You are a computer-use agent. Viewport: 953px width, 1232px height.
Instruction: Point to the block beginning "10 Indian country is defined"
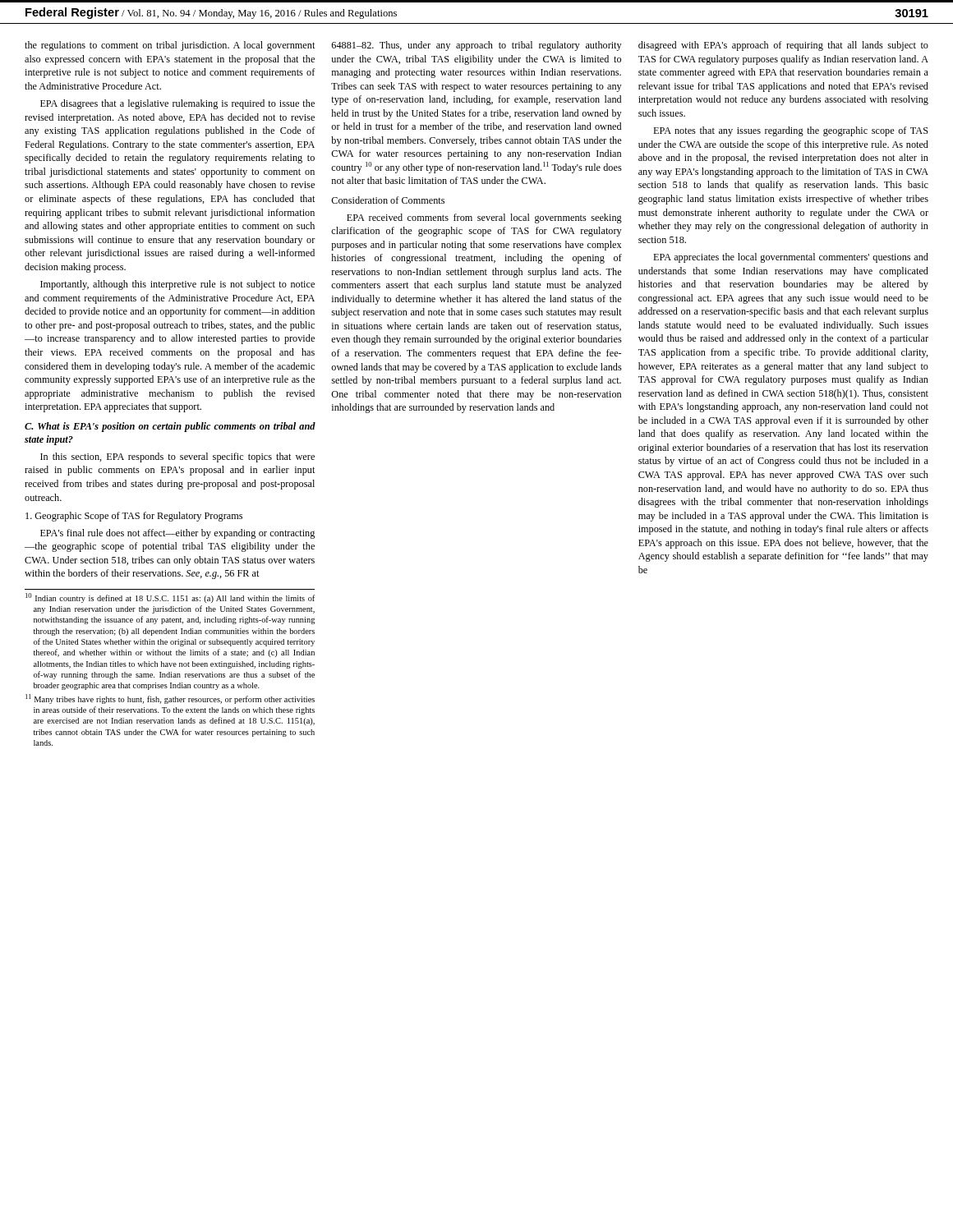coord(170,642)
